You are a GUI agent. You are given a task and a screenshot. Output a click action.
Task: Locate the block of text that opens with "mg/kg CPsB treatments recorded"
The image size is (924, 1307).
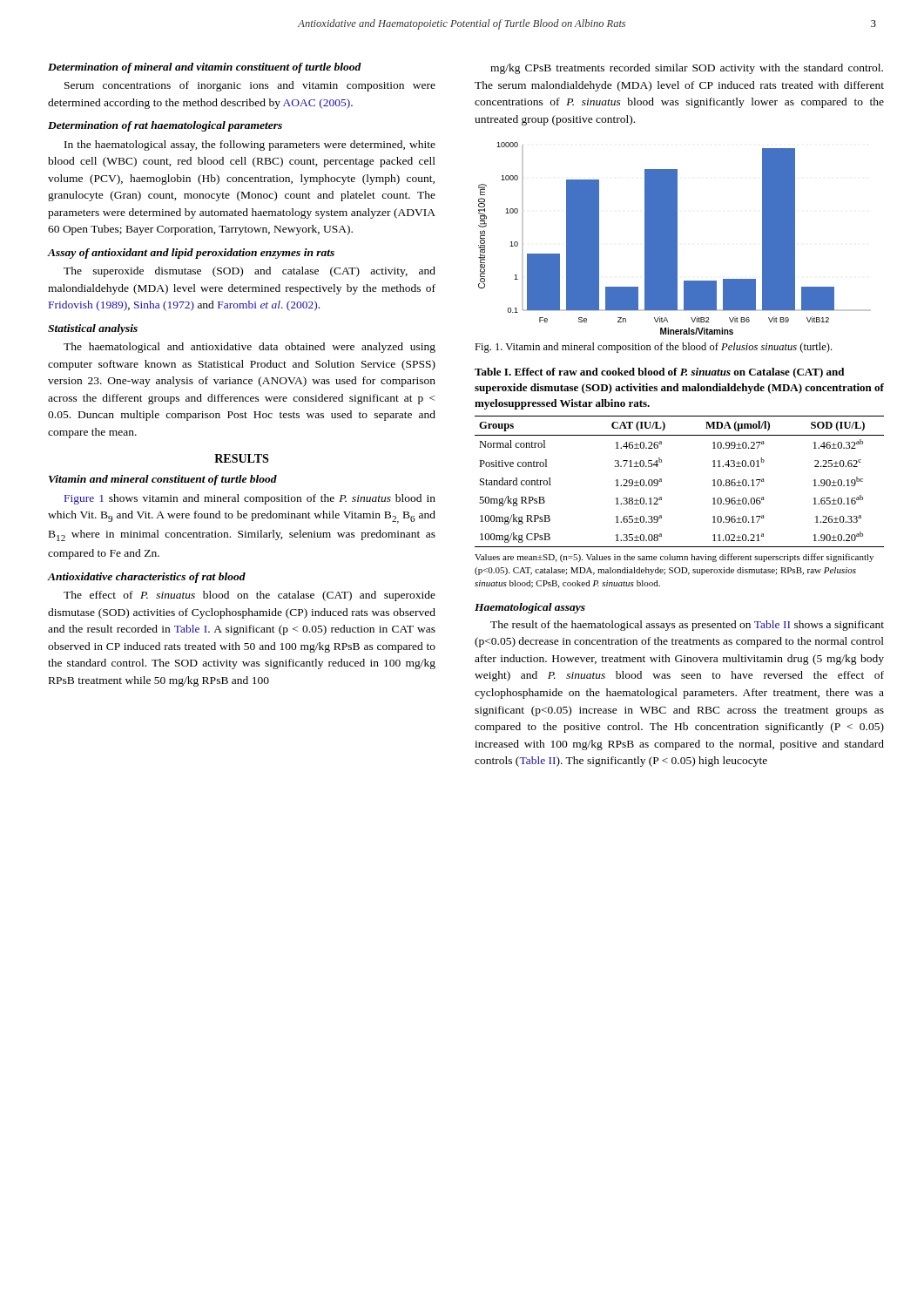(679, 93)
